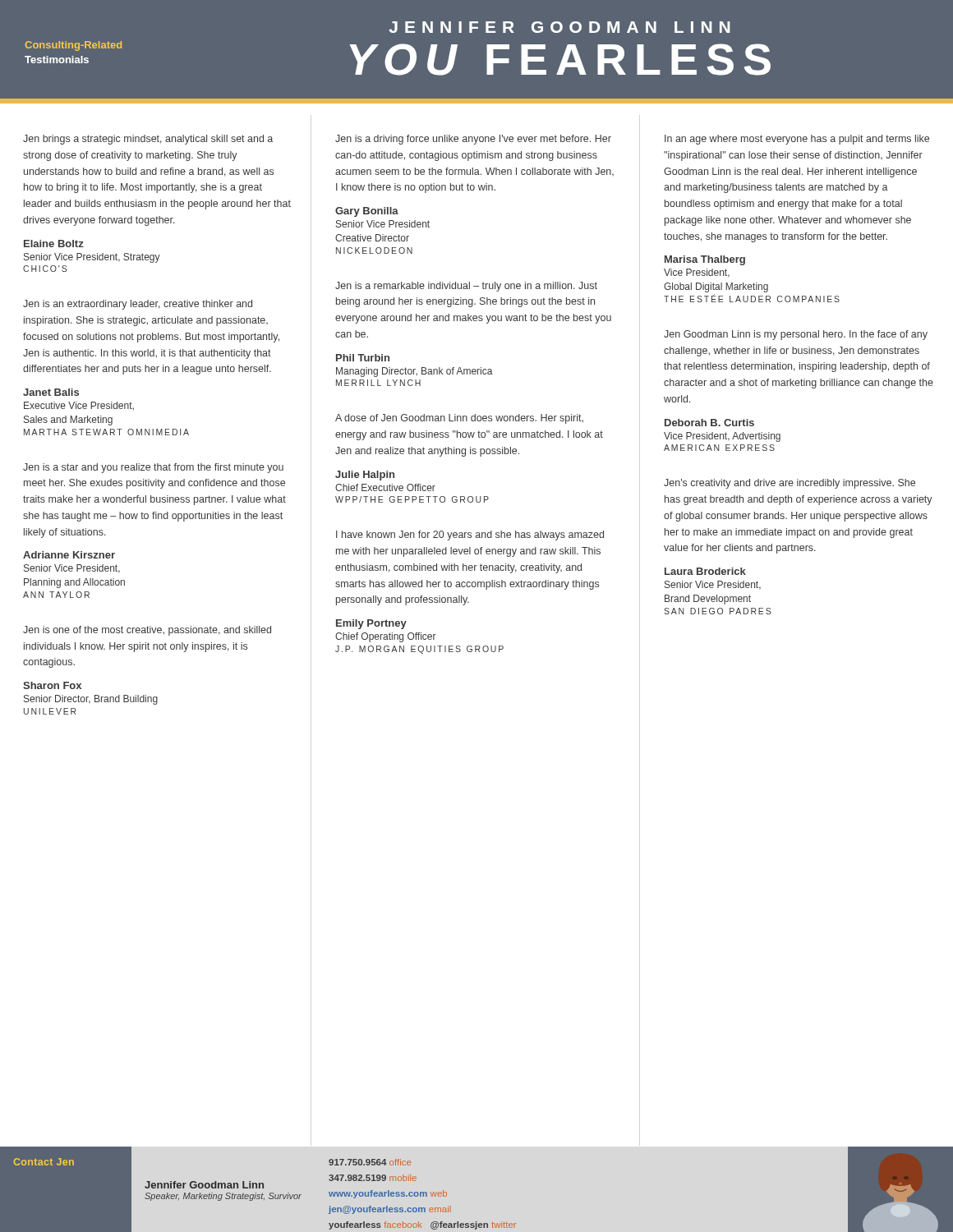Click on the text block with the text "Phil Turbin Managing Director, Bank"

point(476,370)
